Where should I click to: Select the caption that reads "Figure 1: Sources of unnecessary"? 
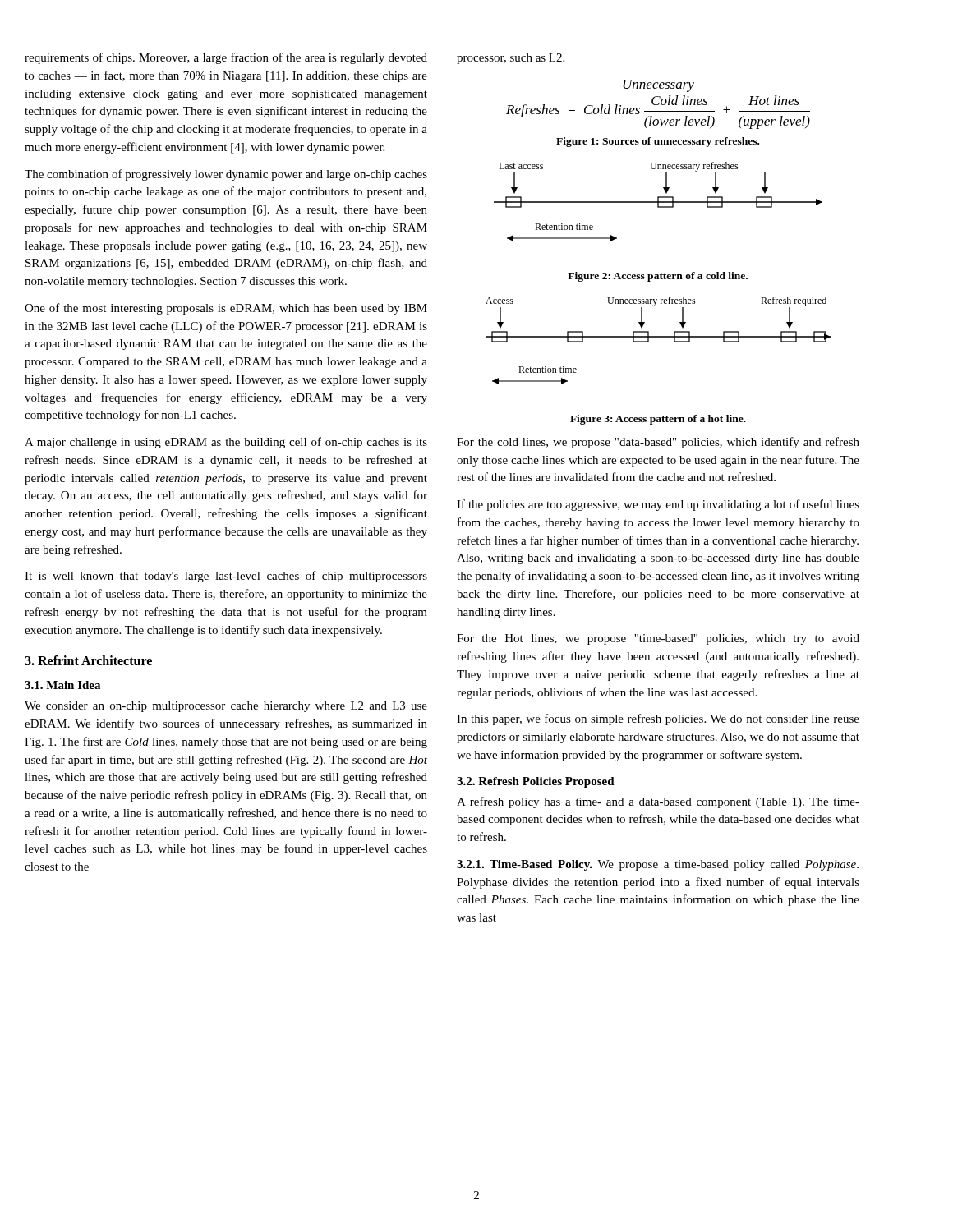658,141
